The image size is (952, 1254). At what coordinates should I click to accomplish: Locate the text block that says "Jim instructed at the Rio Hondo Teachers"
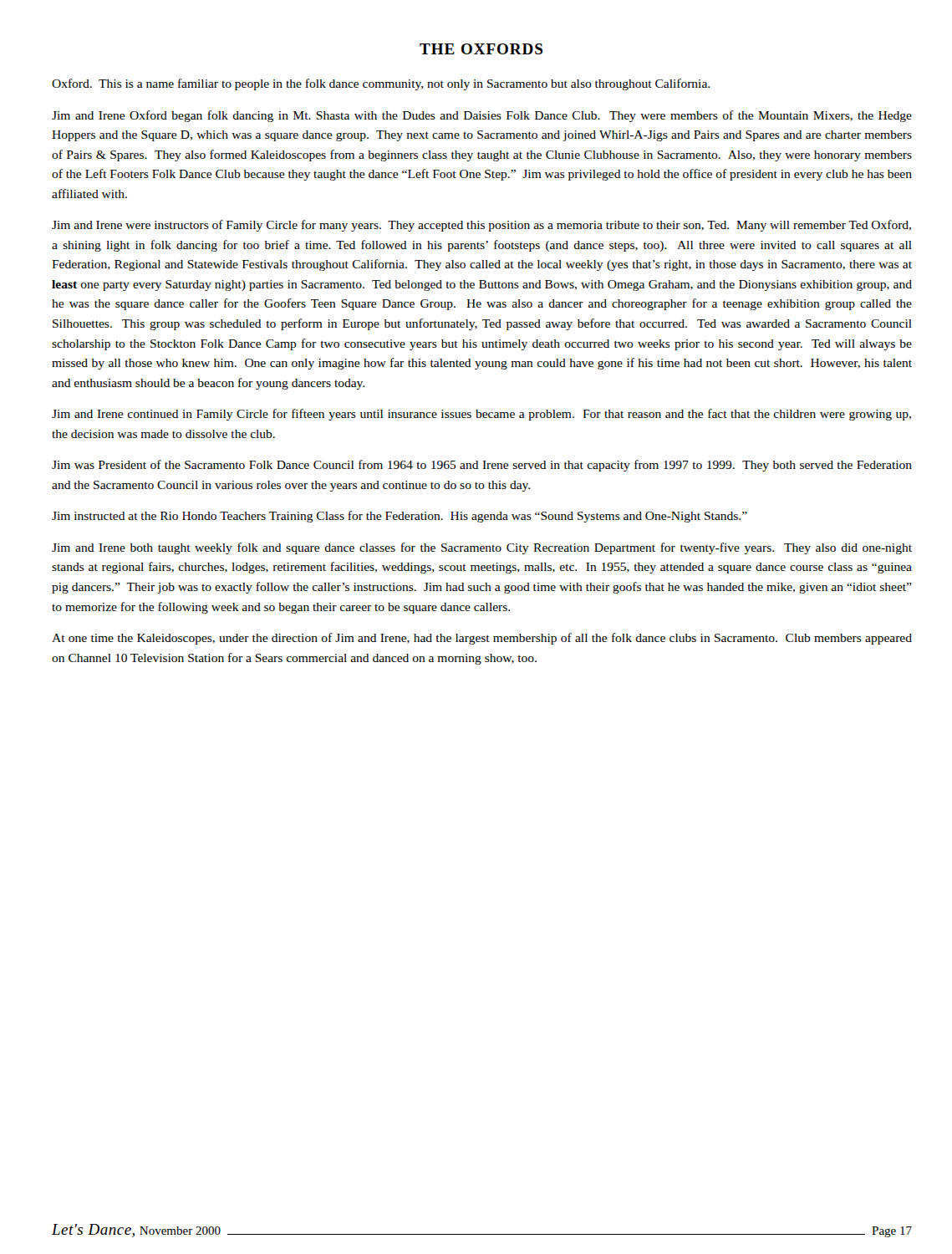400,516
